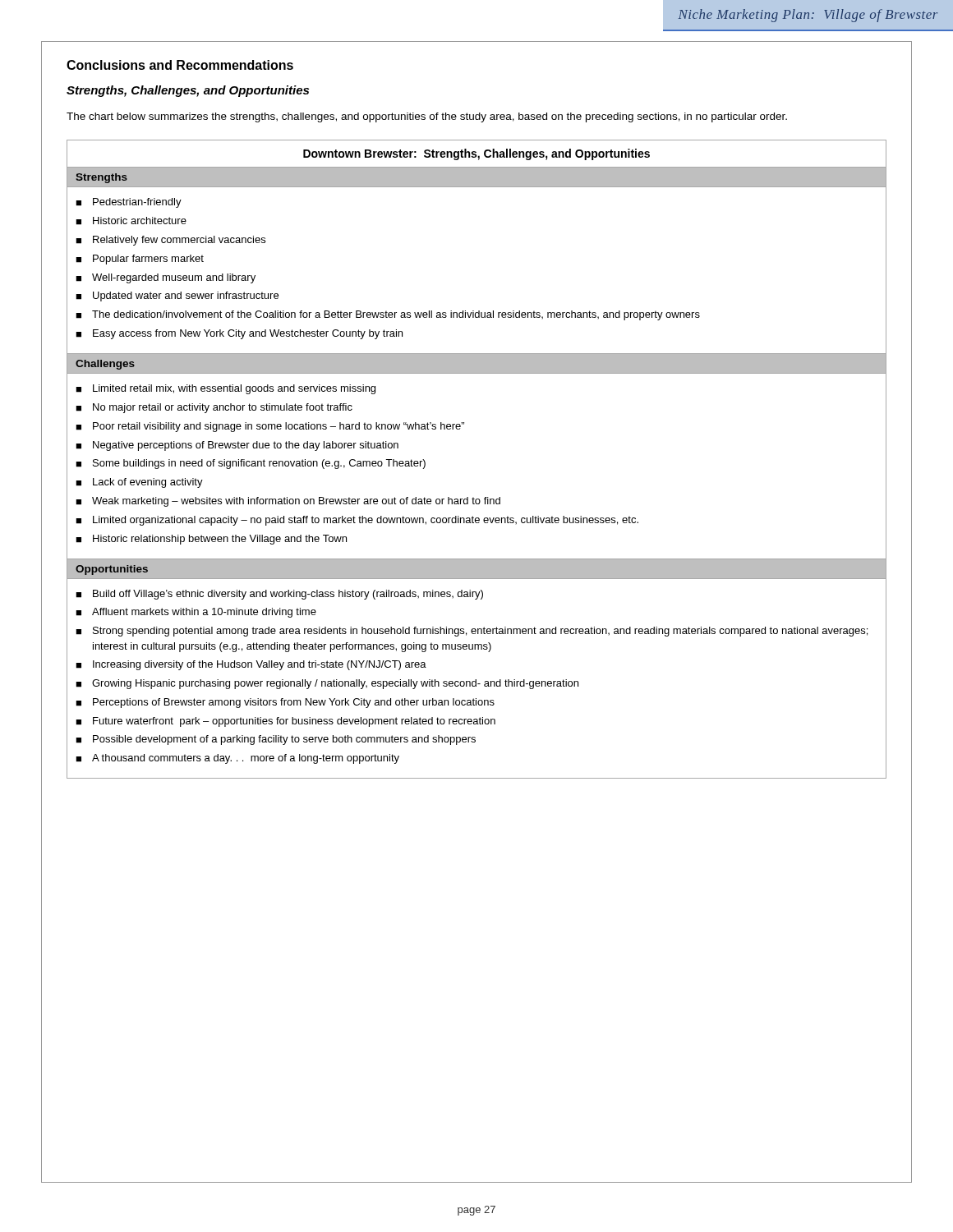953x1232 pixels.
Task: Click on the section header with the text "Strengths, Challenges, and Opportunities"
Action: tap(188, 90)
